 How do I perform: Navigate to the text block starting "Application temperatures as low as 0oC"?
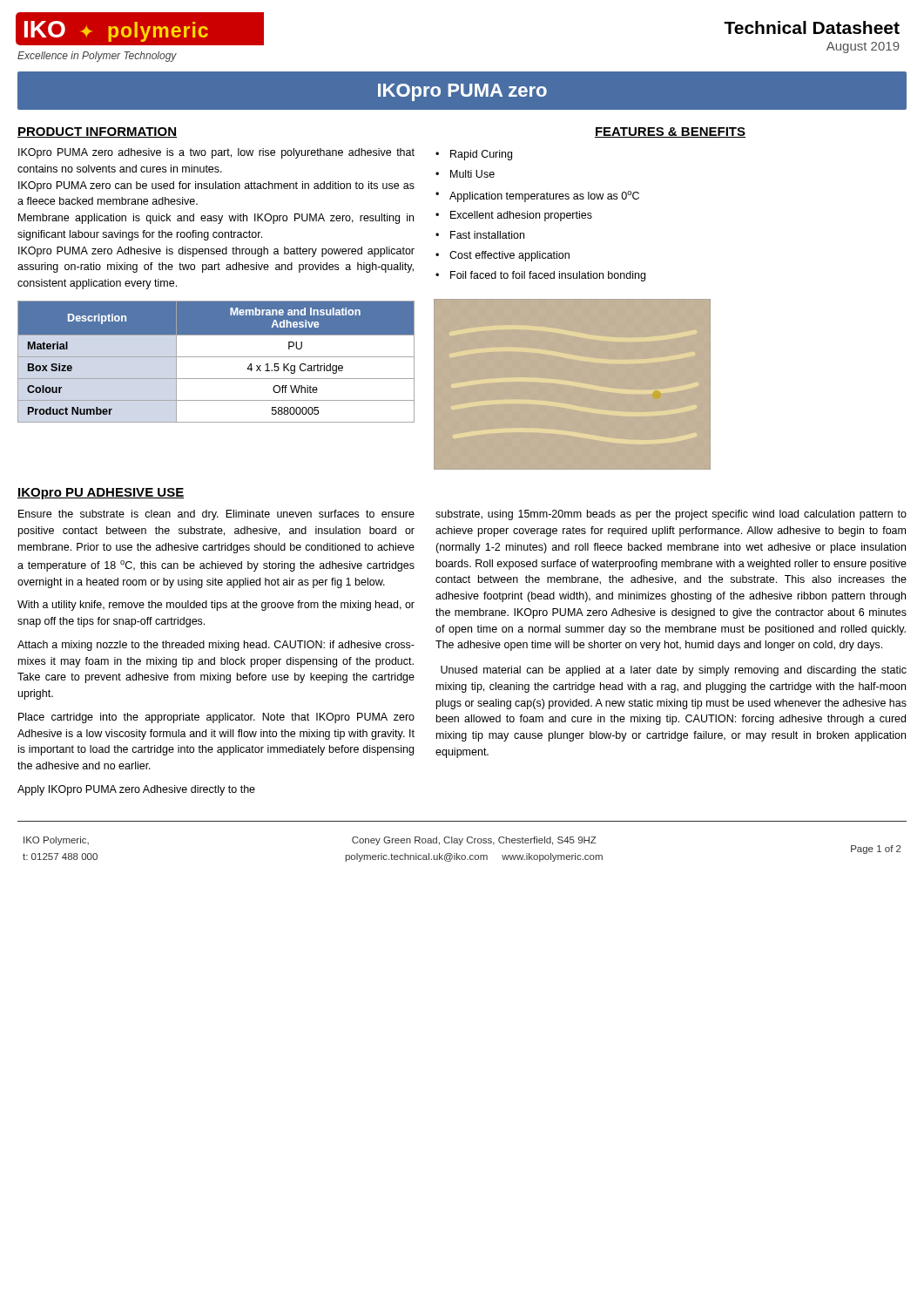click(x=545, y=195)
